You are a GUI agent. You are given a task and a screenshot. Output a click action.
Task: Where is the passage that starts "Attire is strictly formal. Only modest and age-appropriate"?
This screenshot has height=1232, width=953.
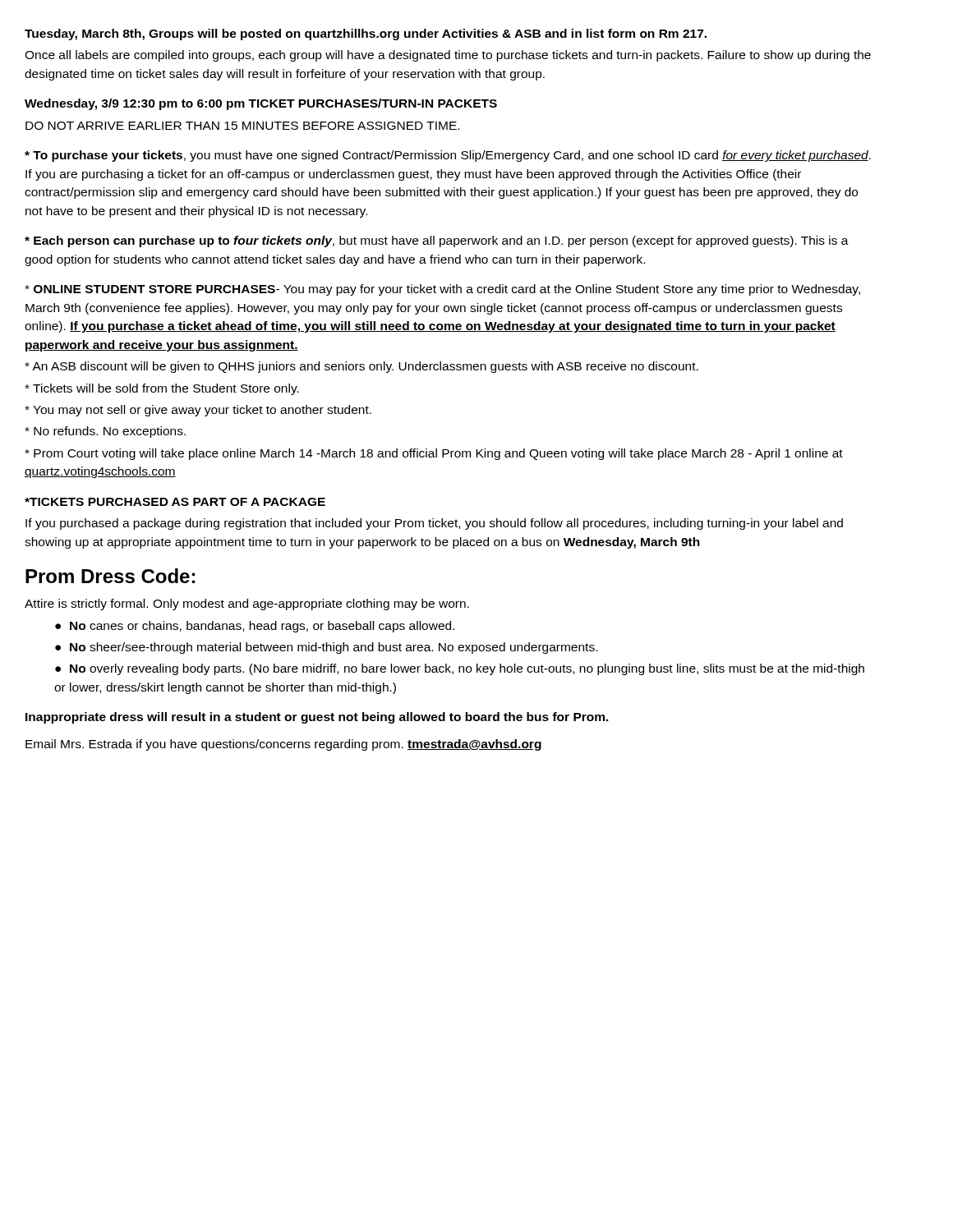point(452,604)
